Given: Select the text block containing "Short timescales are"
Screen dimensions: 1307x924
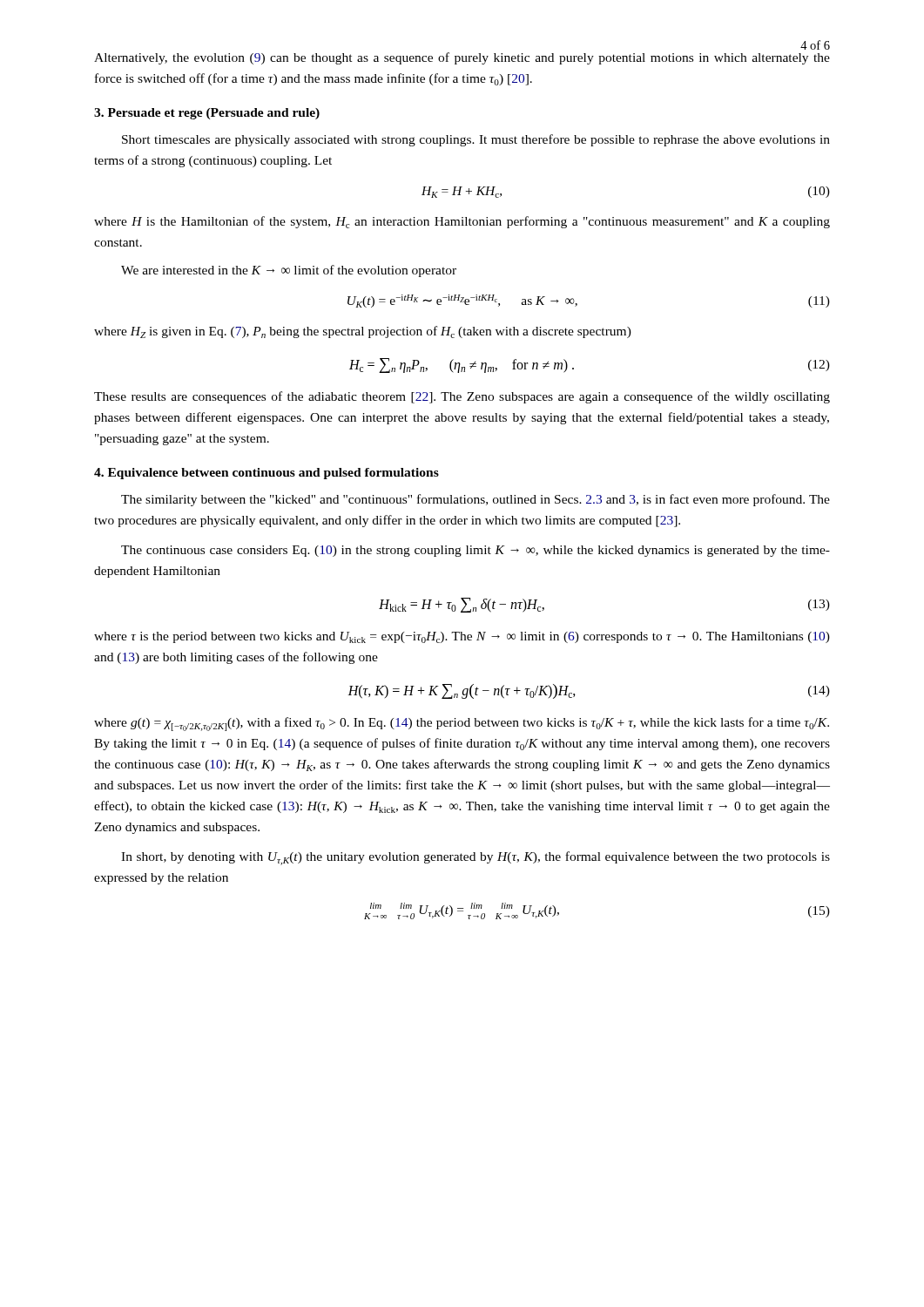Looking at the screenshot, I should click(x=462, y=150).
